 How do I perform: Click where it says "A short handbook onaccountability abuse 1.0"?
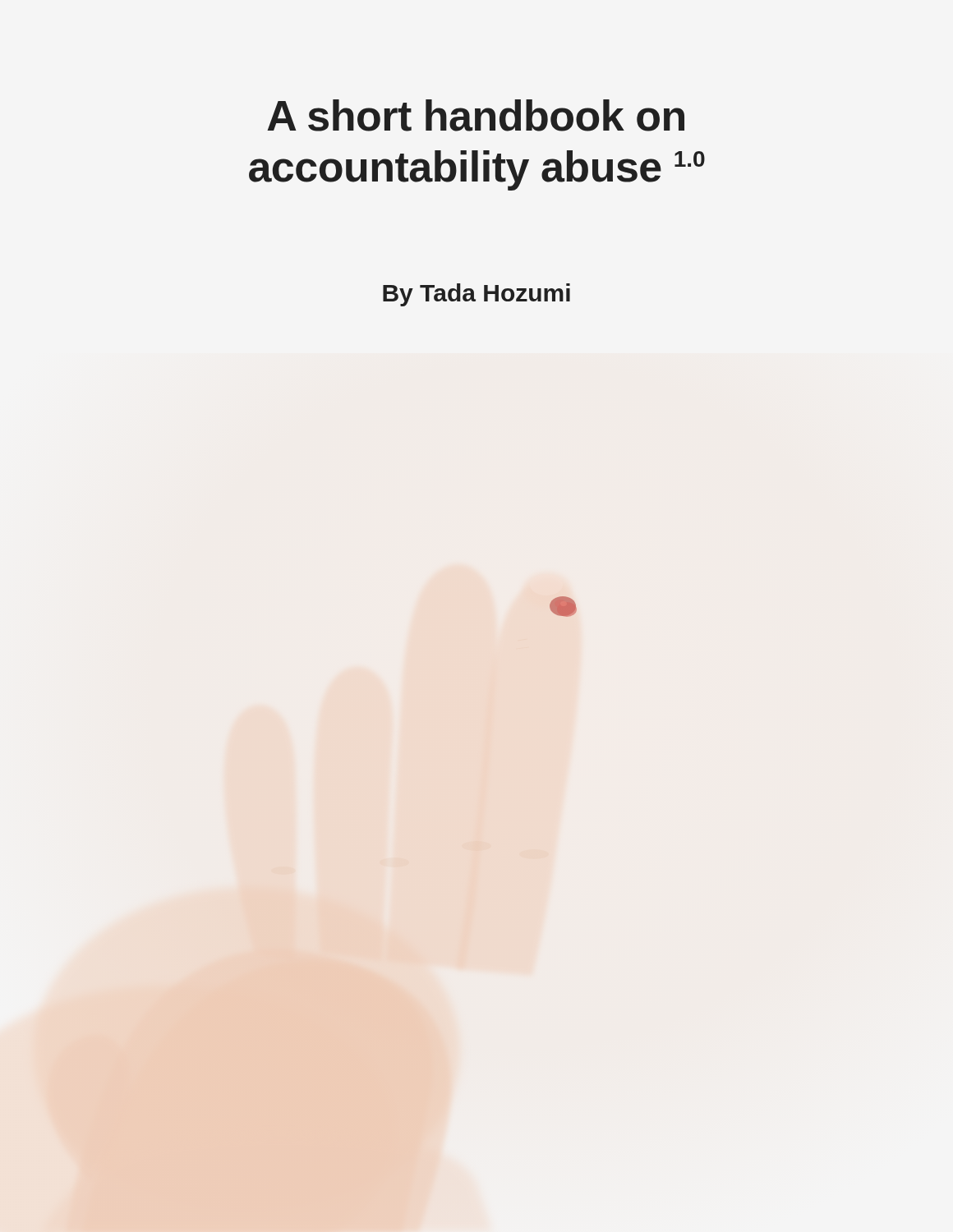[476, 142]
